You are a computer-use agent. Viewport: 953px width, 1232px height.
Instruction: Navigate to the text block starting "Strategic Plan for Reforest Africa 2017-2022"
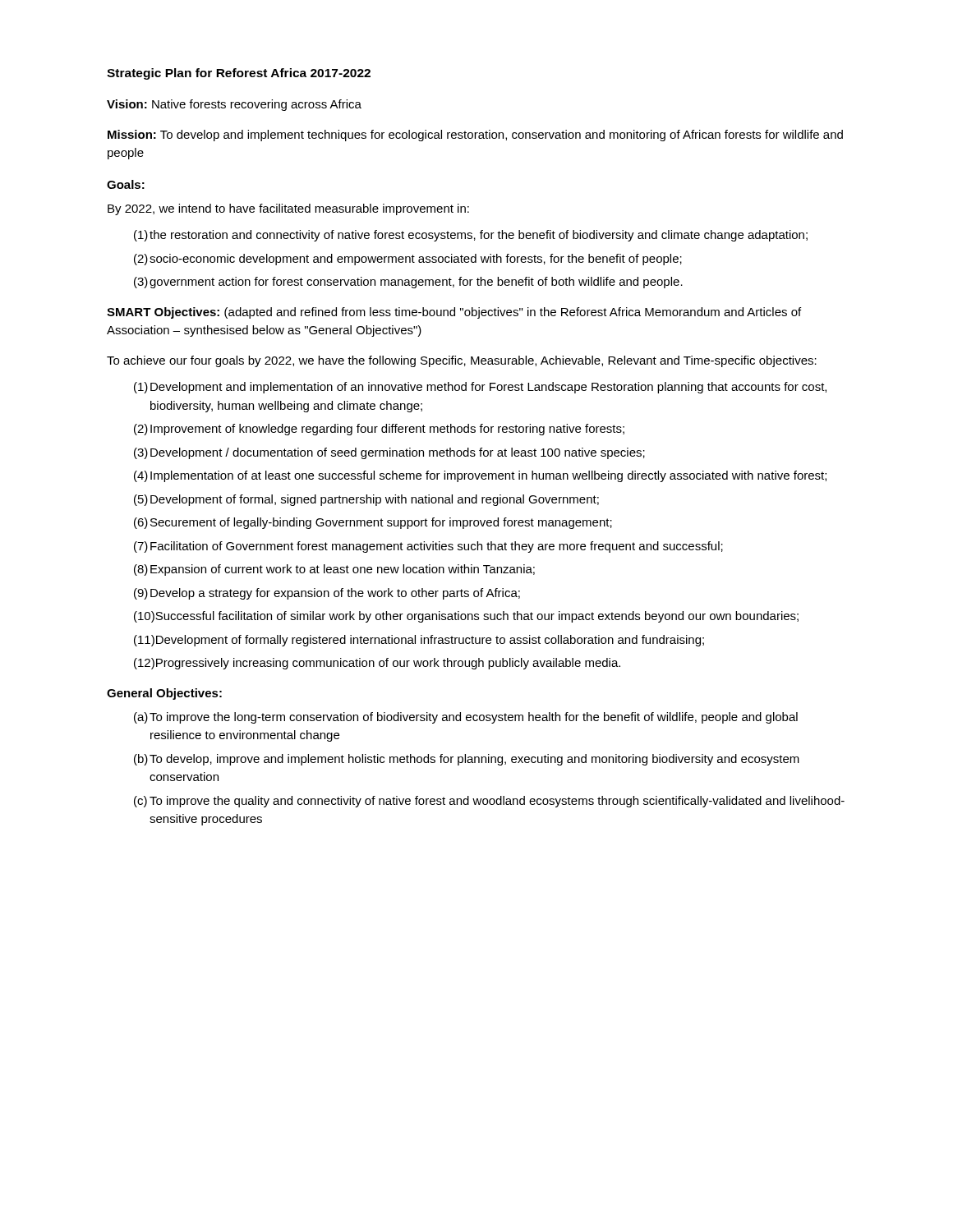pyautogui.click(x=239, y=73)
